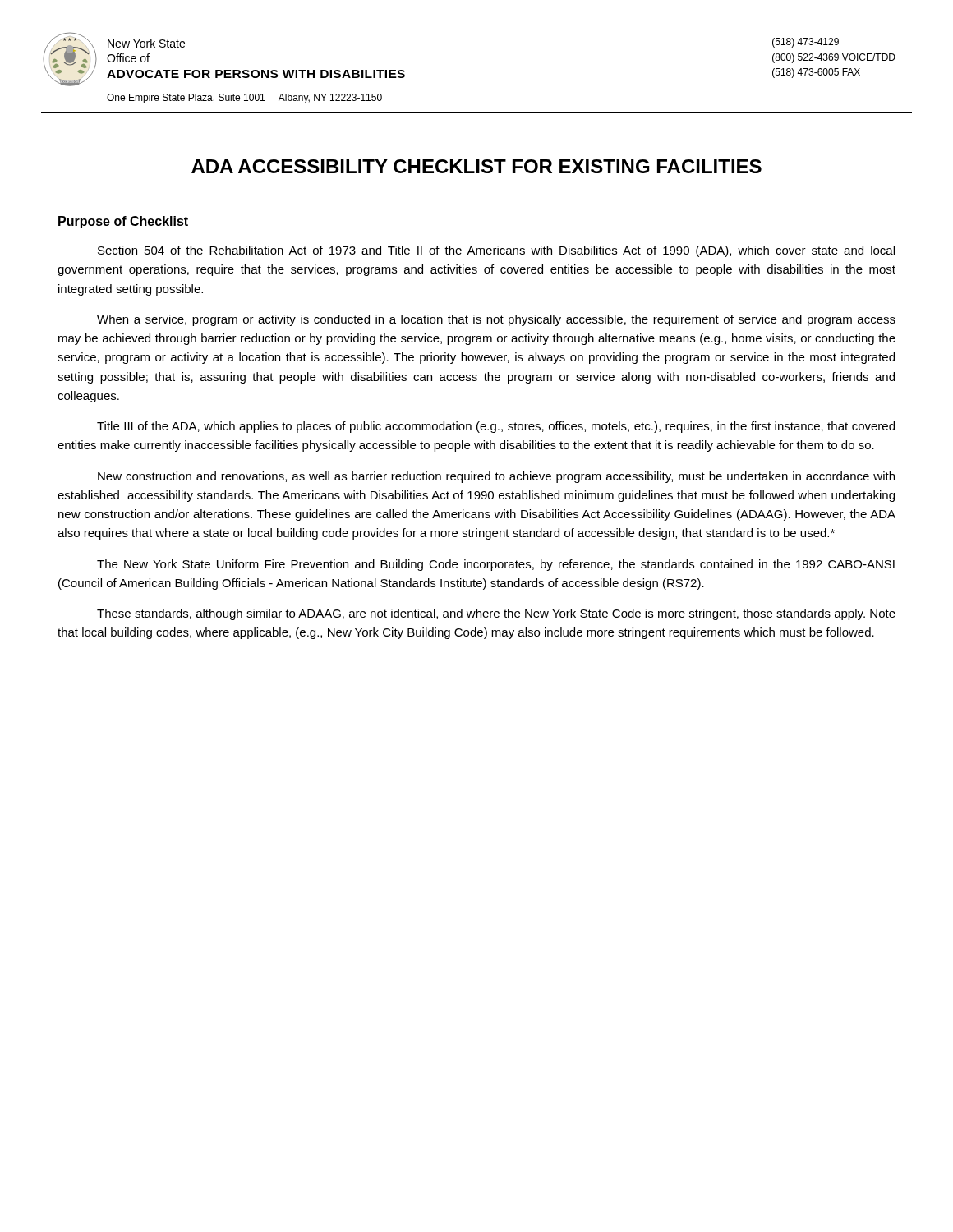Find the text block starting "The New York State"
Screen dimensions: 1232x953
pos(476,573)
